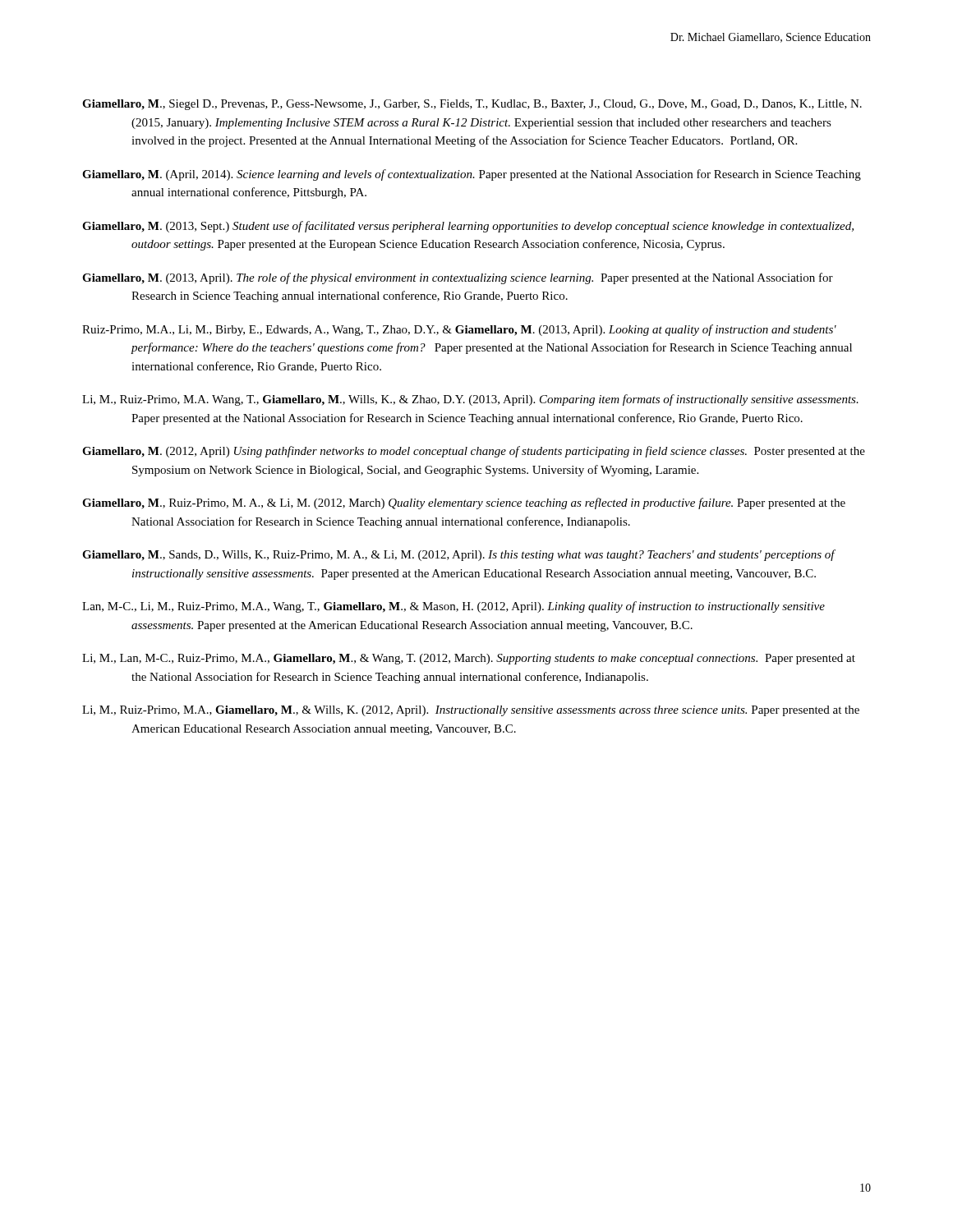Find the passage starting "Giamellaro, M. (2013, April). The"
Screen dimensions: 1232x953
coord(457,286)
